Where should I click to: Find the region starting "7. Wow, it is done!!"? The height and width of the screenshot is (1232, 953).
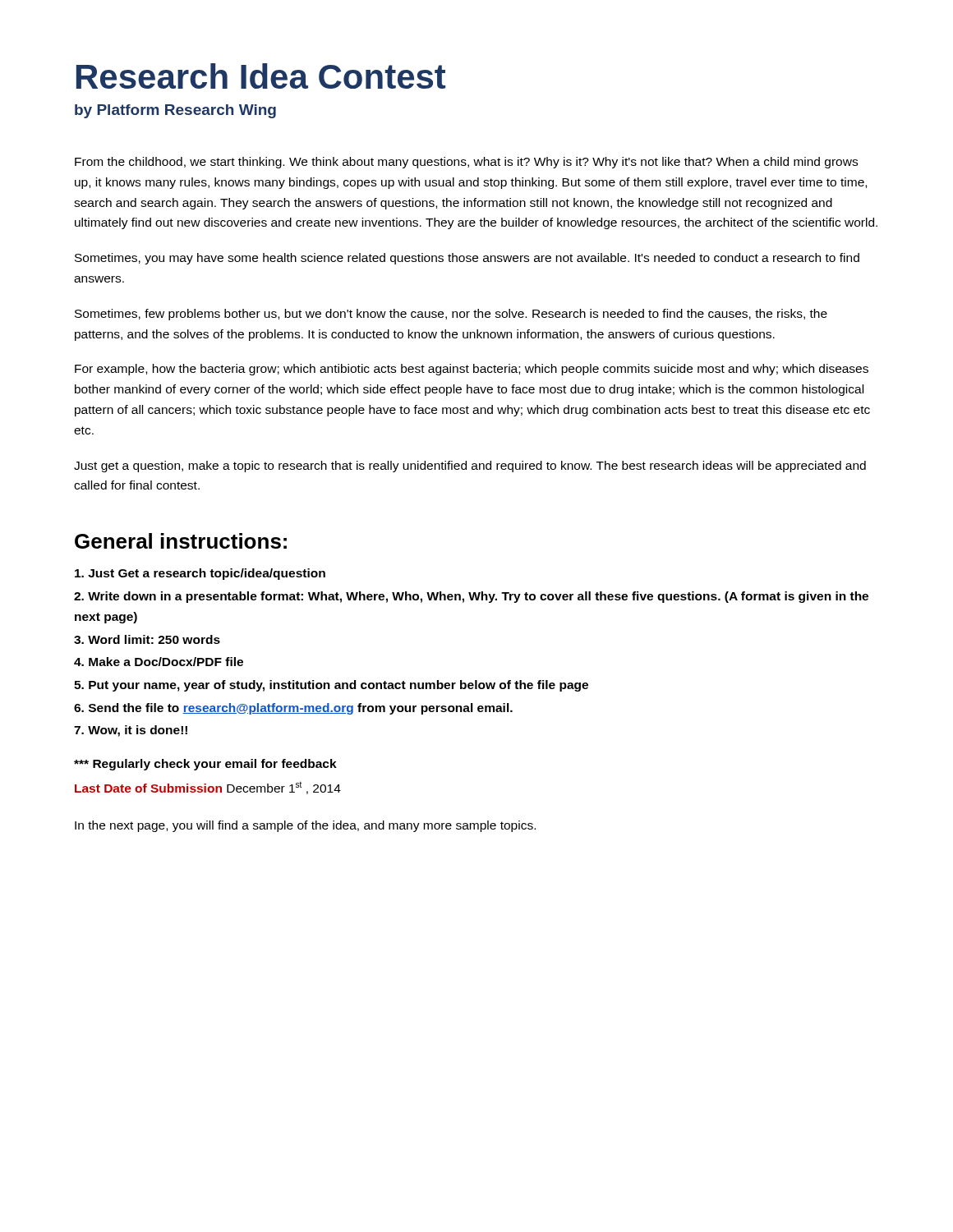coord(131,731)
